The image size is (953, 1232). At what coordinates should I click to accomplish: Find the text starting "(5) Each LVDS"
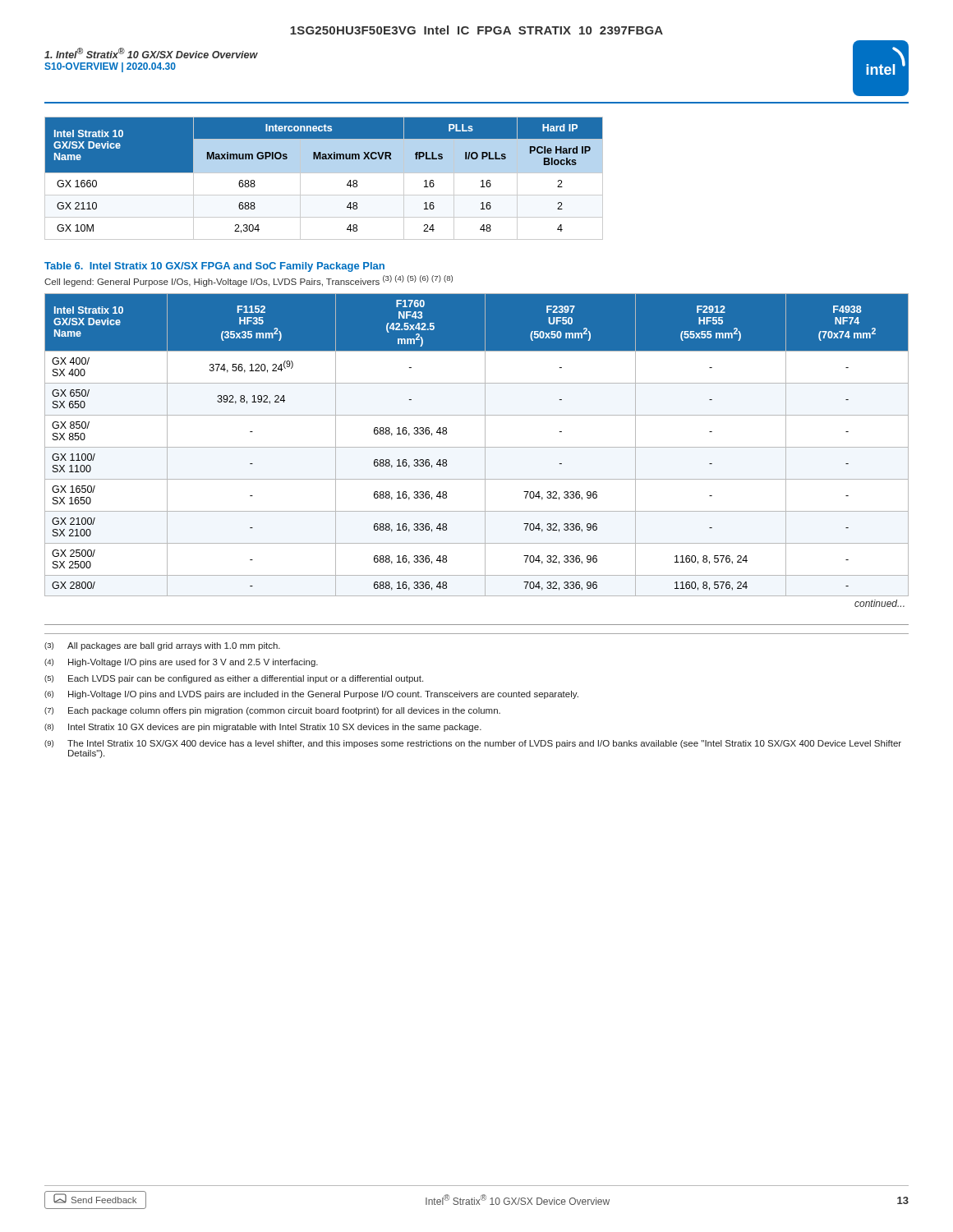(234, 679)
